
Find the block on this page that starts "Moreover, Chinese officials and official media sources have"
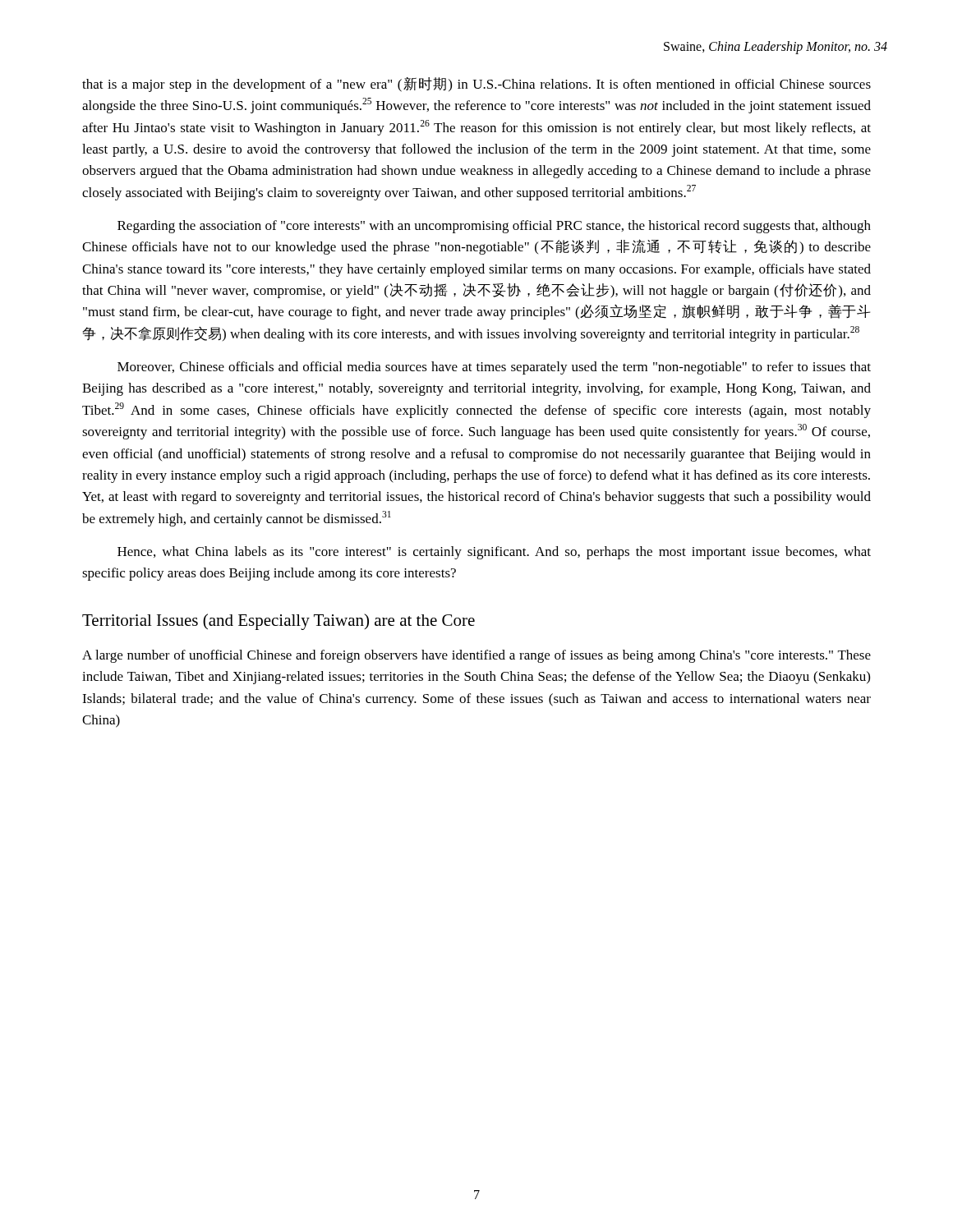(476, 443)
